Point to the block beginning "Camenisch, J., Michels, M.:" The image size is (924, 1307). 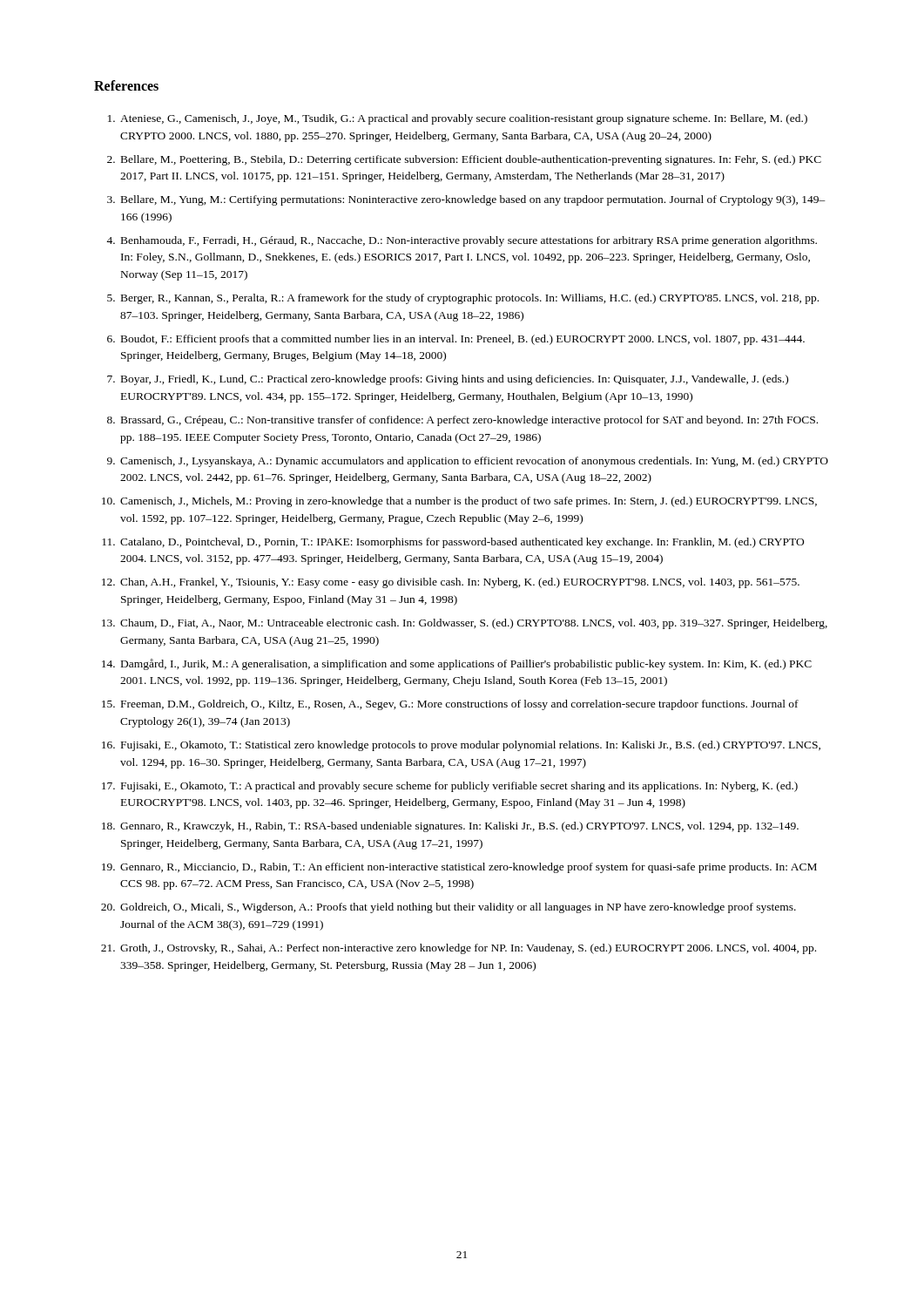click(x=469, y=509)
